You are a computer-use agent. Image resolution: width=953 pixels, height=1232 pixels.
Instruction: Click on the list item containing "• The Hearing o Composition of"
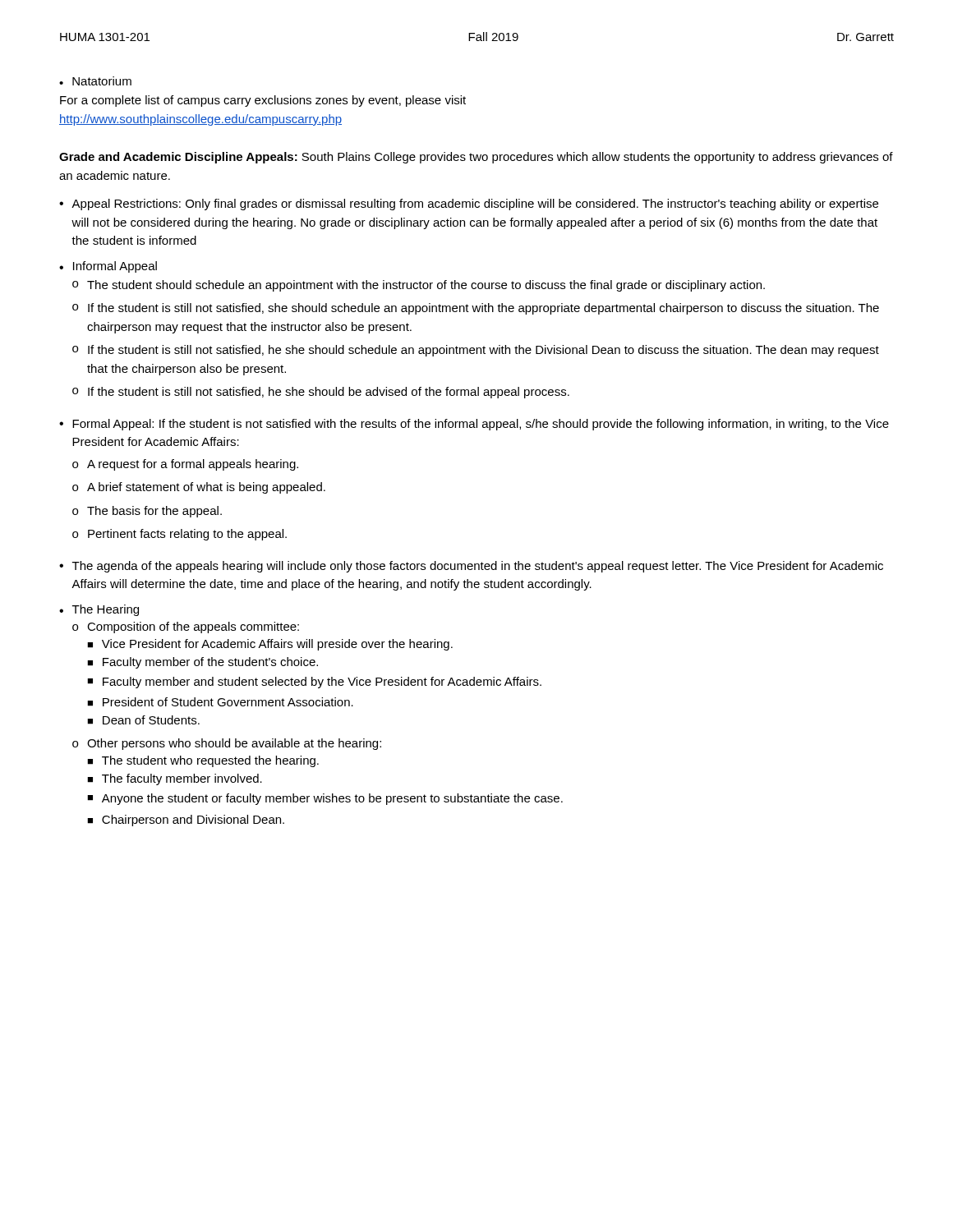[x=99, y=610]
